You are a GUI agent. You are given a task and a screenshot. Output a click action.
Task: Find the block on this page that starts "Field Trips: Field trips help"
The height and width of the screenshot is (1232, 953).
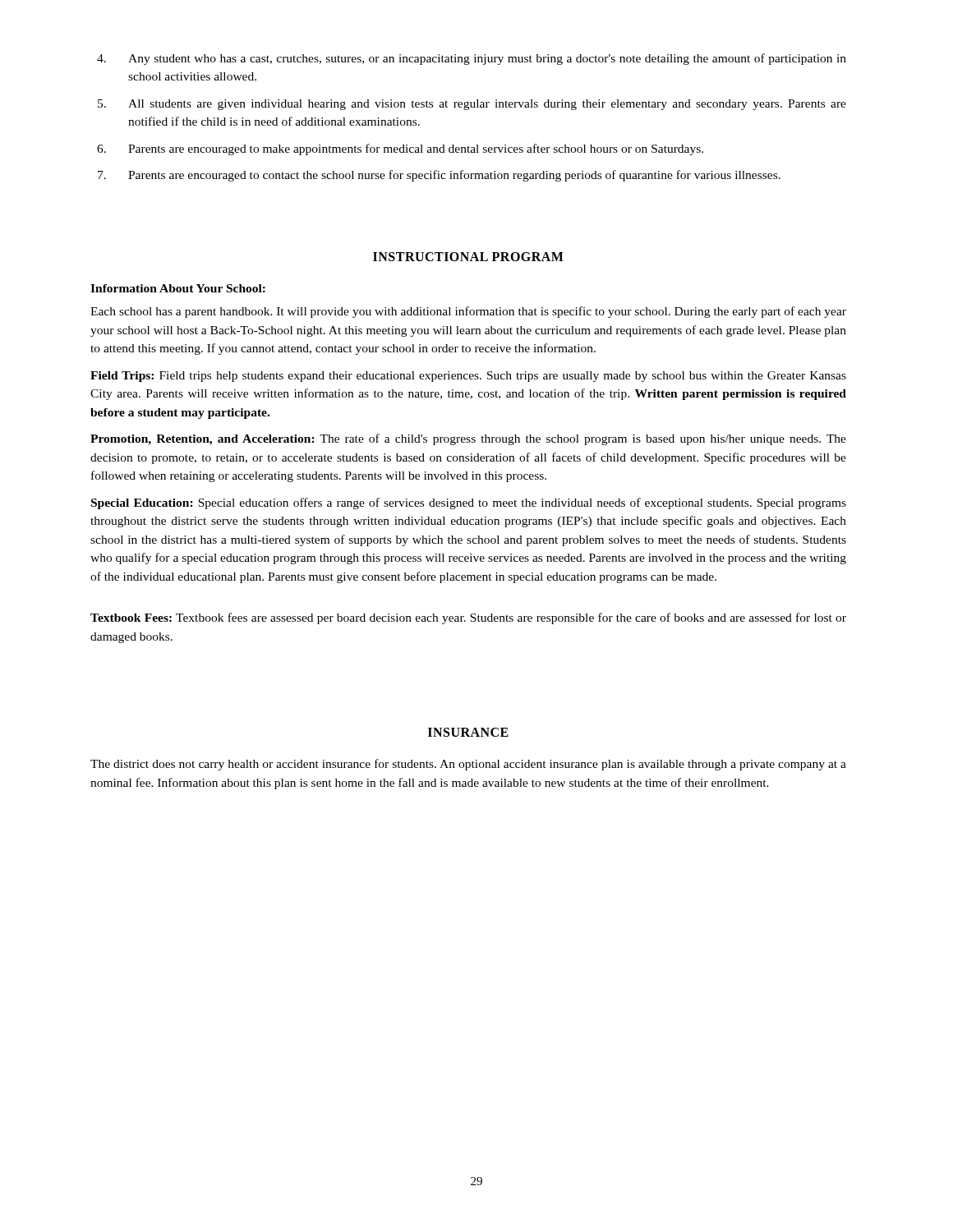tap(468, 393)
